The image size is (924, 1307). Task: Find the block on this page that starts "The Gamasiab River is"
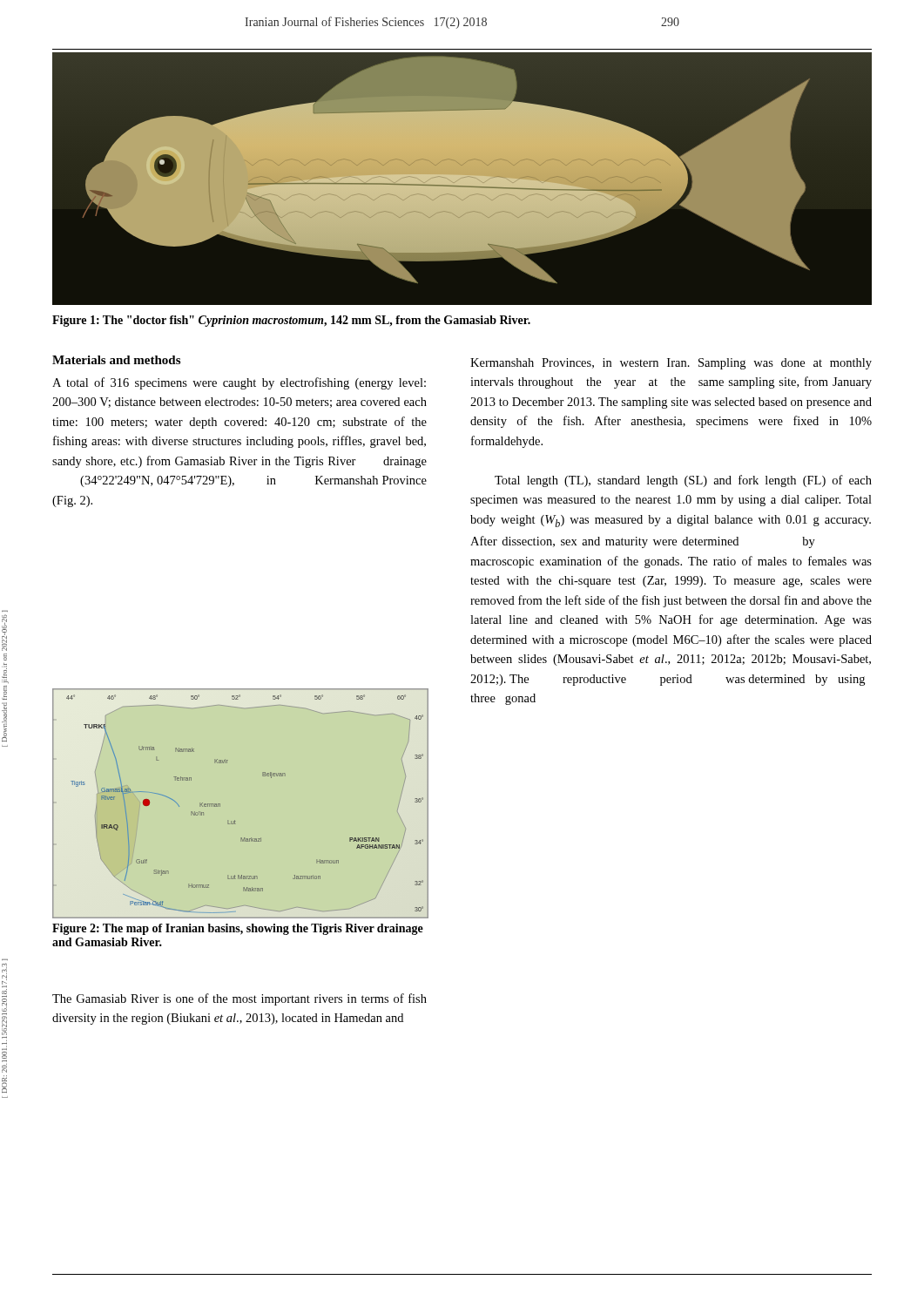pyautogui.click(x=240, y=1008)
